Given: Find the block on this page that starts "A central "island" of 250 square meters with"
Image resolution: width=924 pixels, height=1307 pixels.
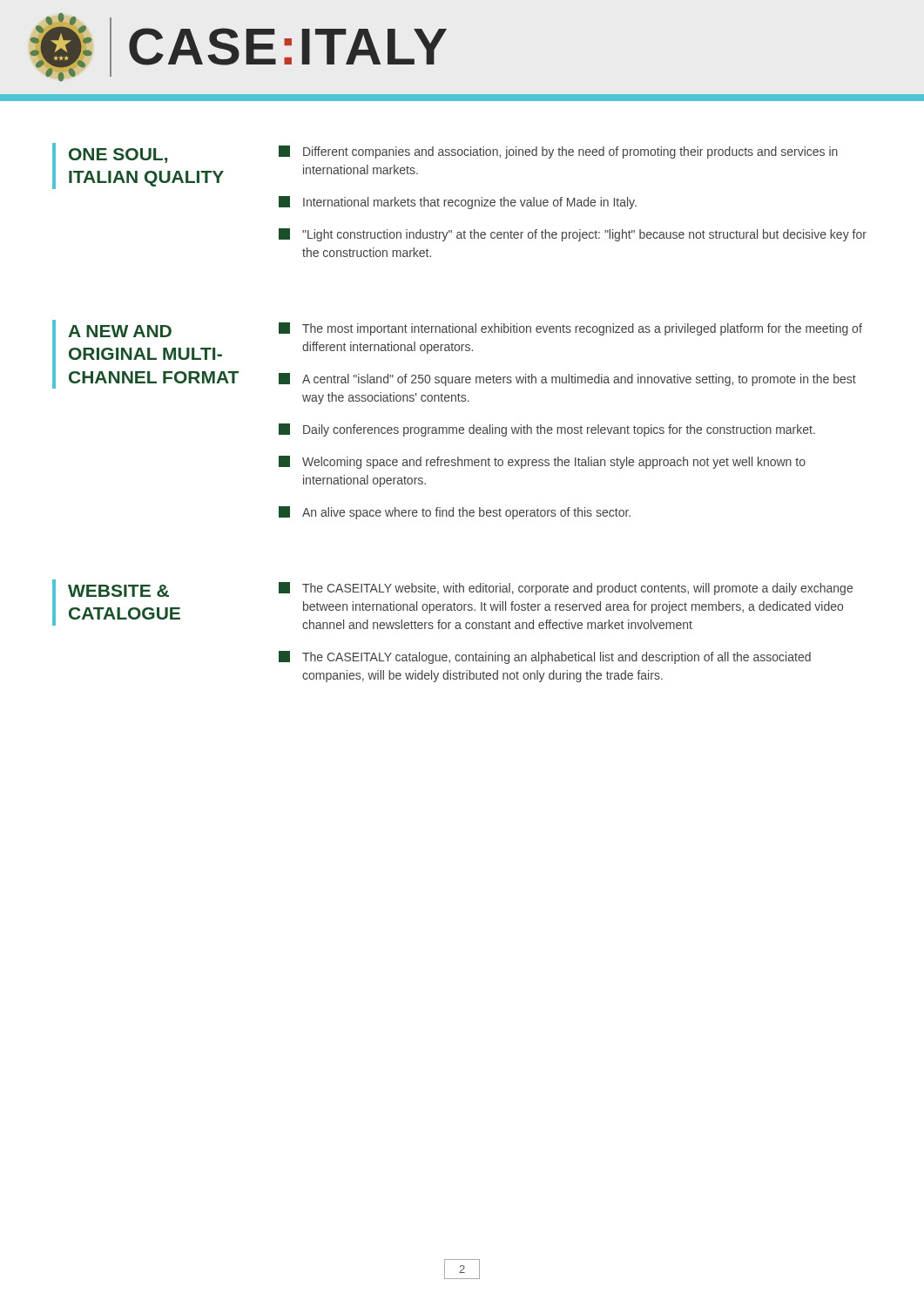Looking at the screenshot, I should 575,389.
